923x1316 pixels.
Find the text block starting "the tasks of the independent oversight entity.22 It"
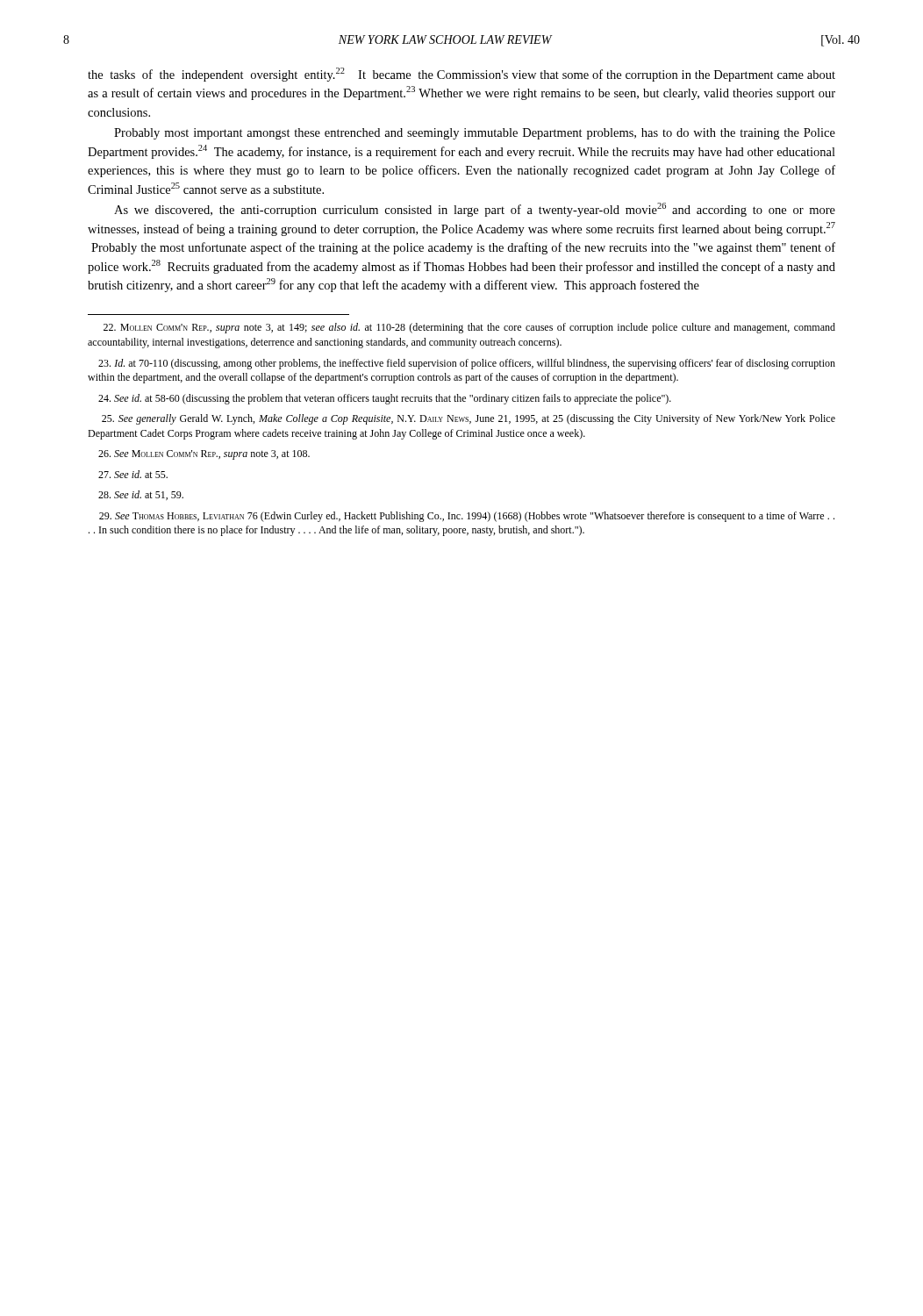coord(462,94)
